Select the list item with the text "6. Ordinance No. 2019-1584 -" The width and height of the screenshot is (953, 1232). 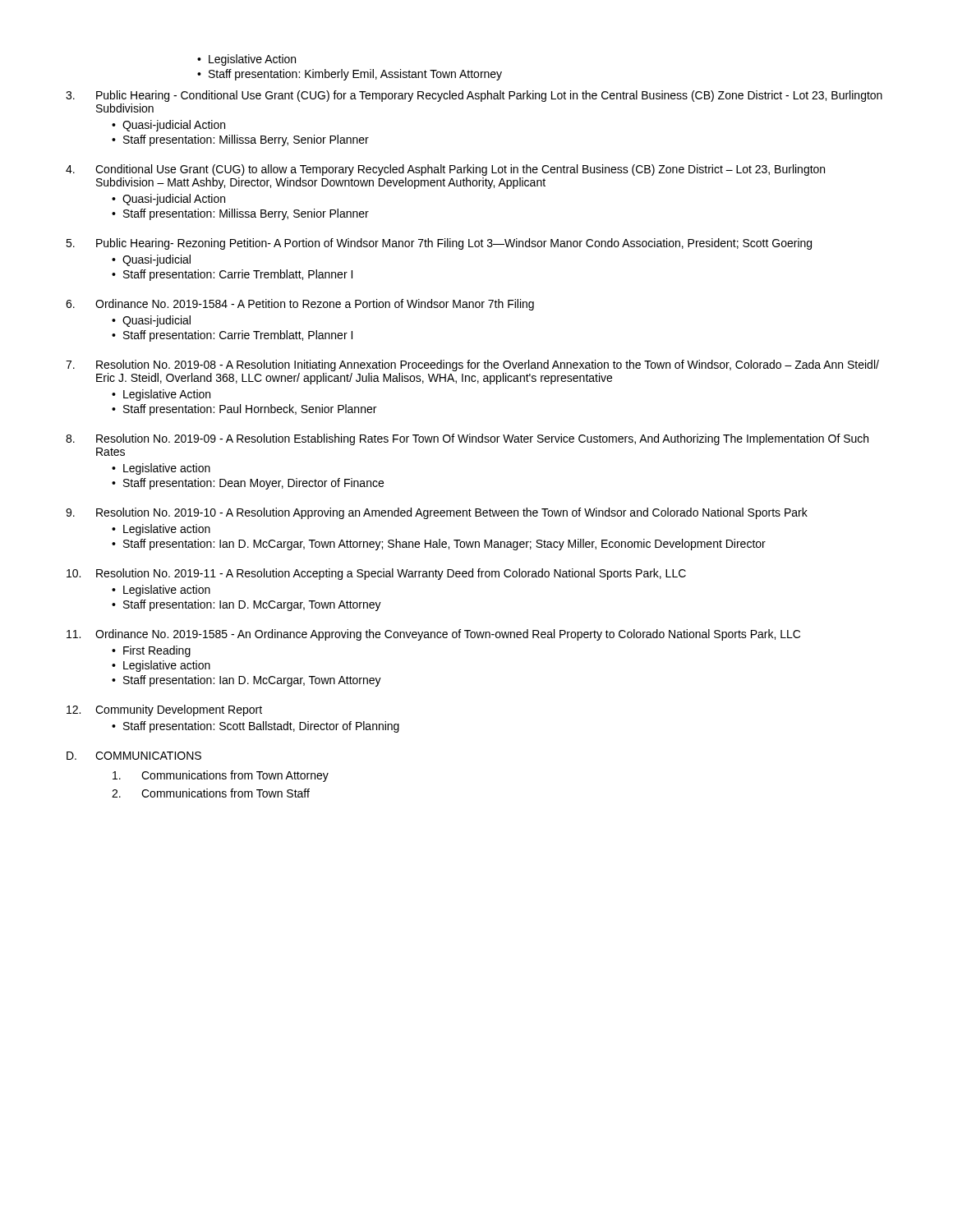(x=300, y=305)
